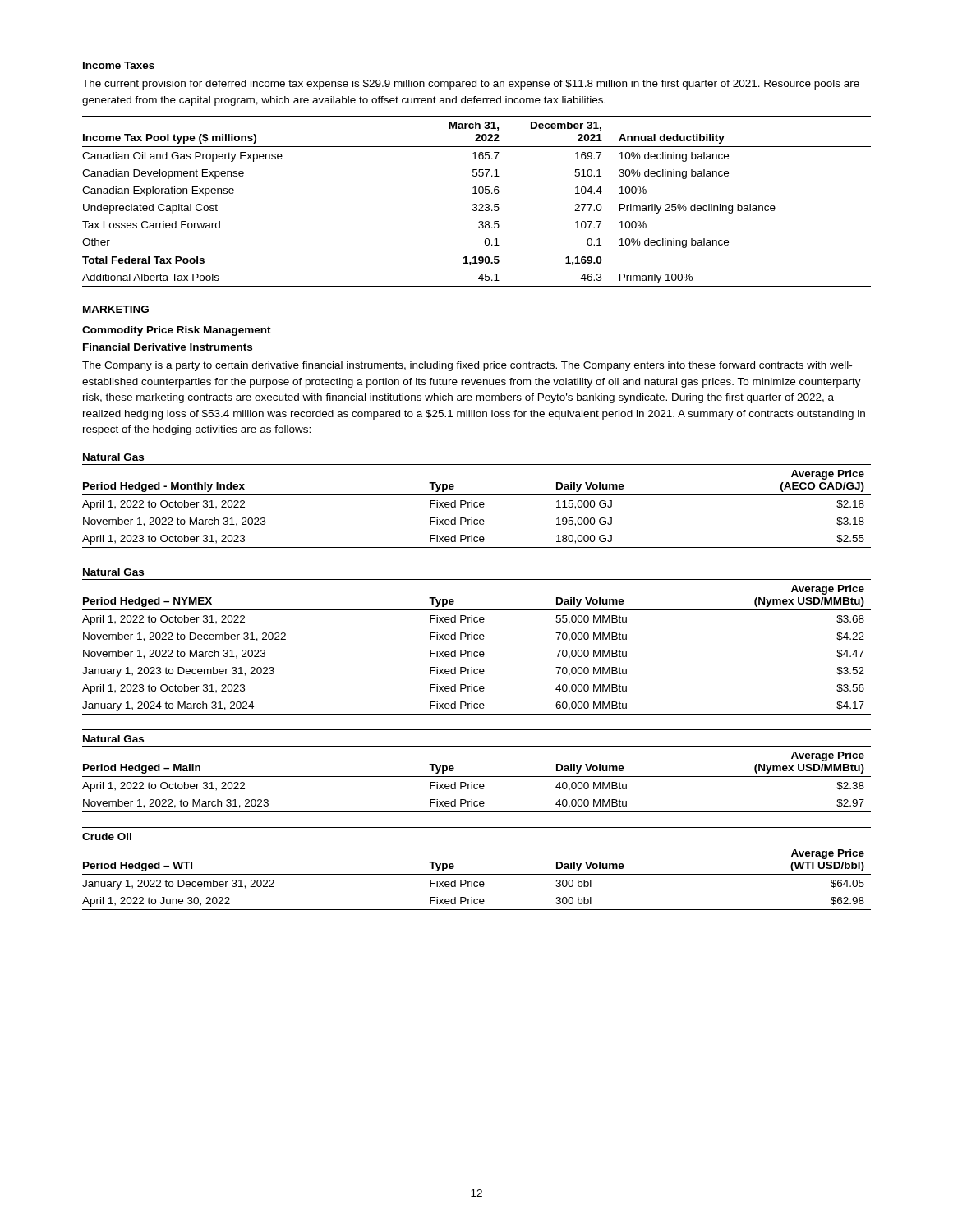Click where it says "Income Taxes"

(118, 65)
